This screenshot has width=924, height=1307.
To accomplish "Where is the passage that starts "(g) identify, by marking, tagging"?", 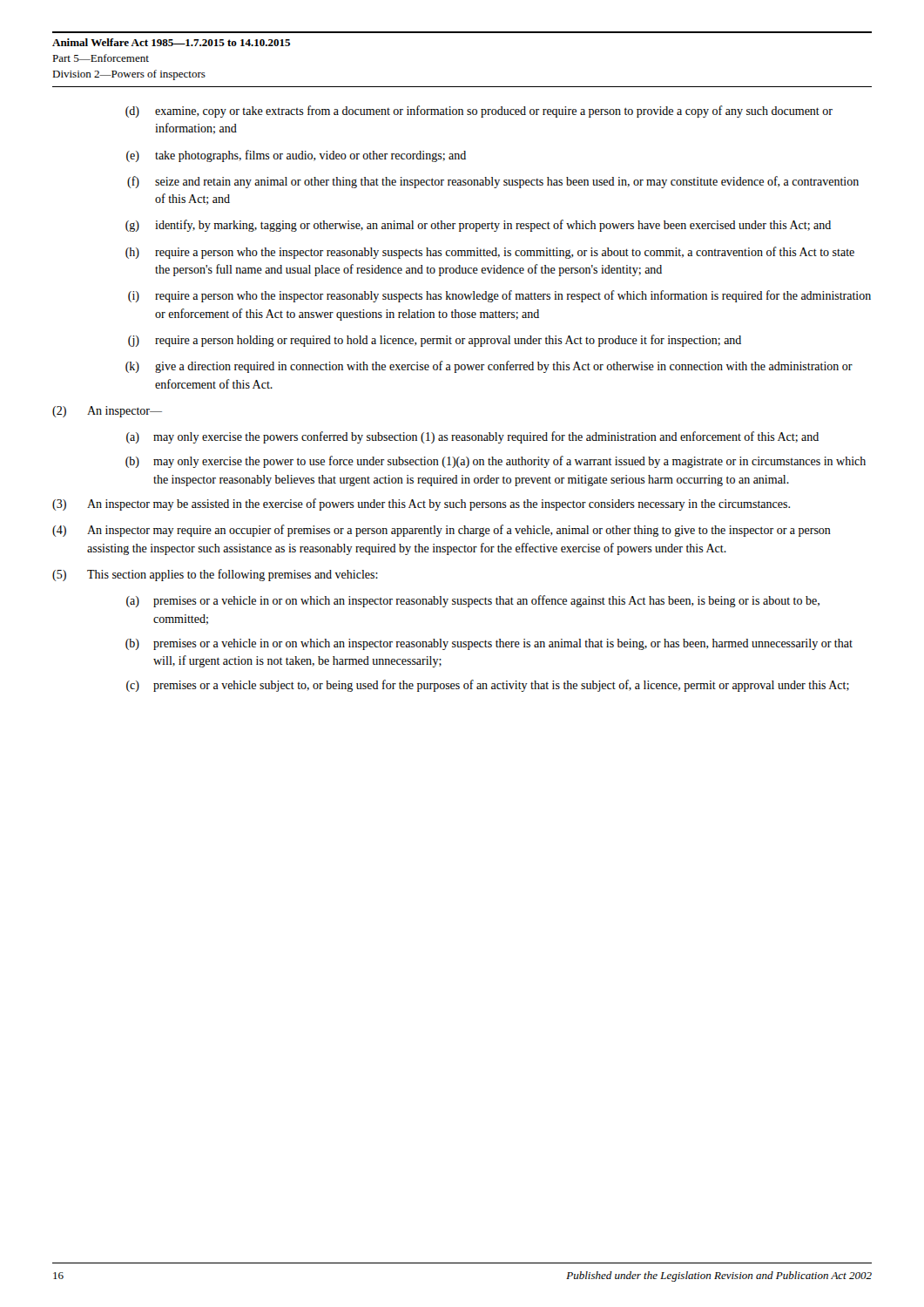I will click(462, 226).
